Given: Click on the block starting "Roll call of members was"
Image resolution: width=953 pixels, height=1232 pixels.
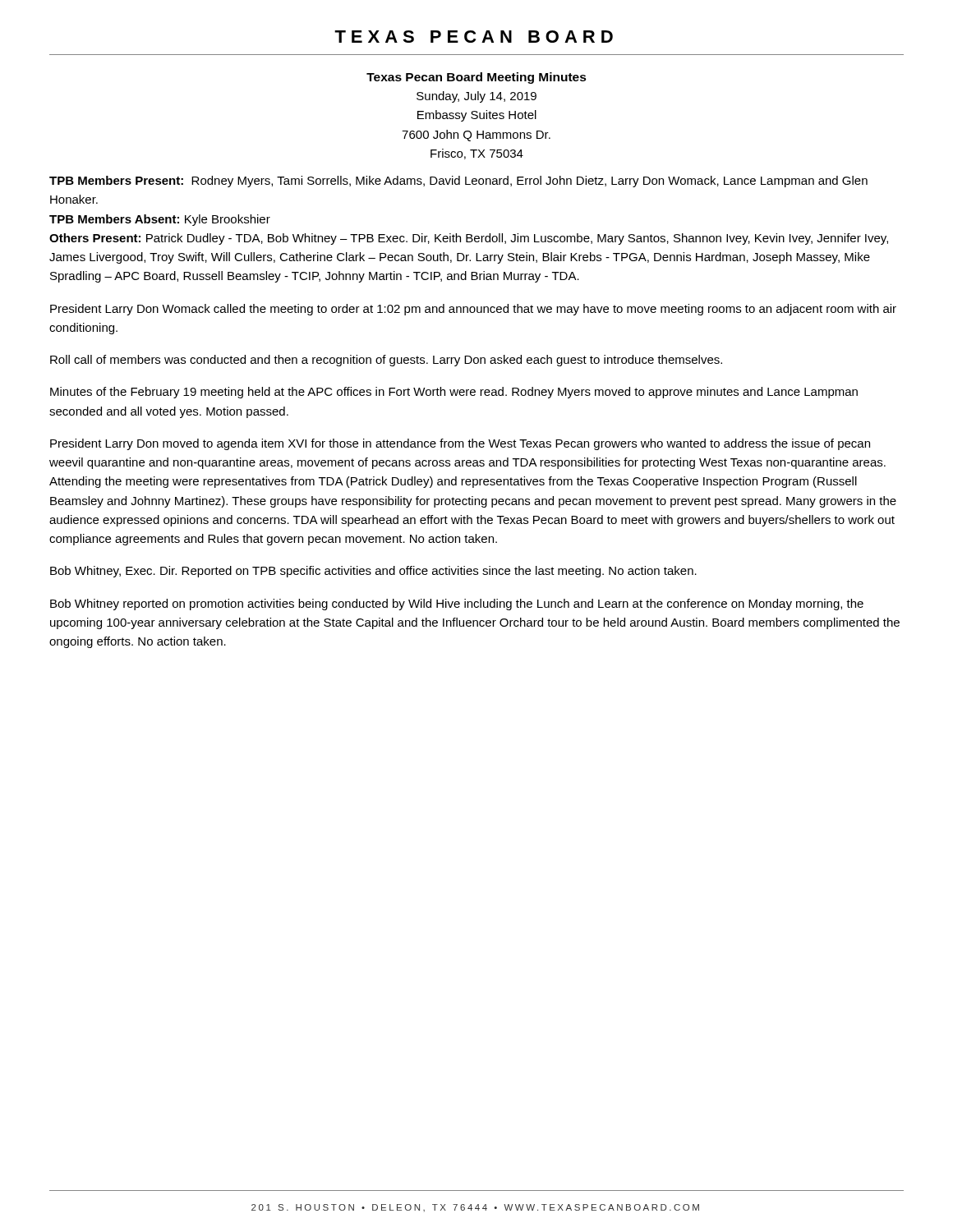Looking at the screenshot, I should coord(386,359).
